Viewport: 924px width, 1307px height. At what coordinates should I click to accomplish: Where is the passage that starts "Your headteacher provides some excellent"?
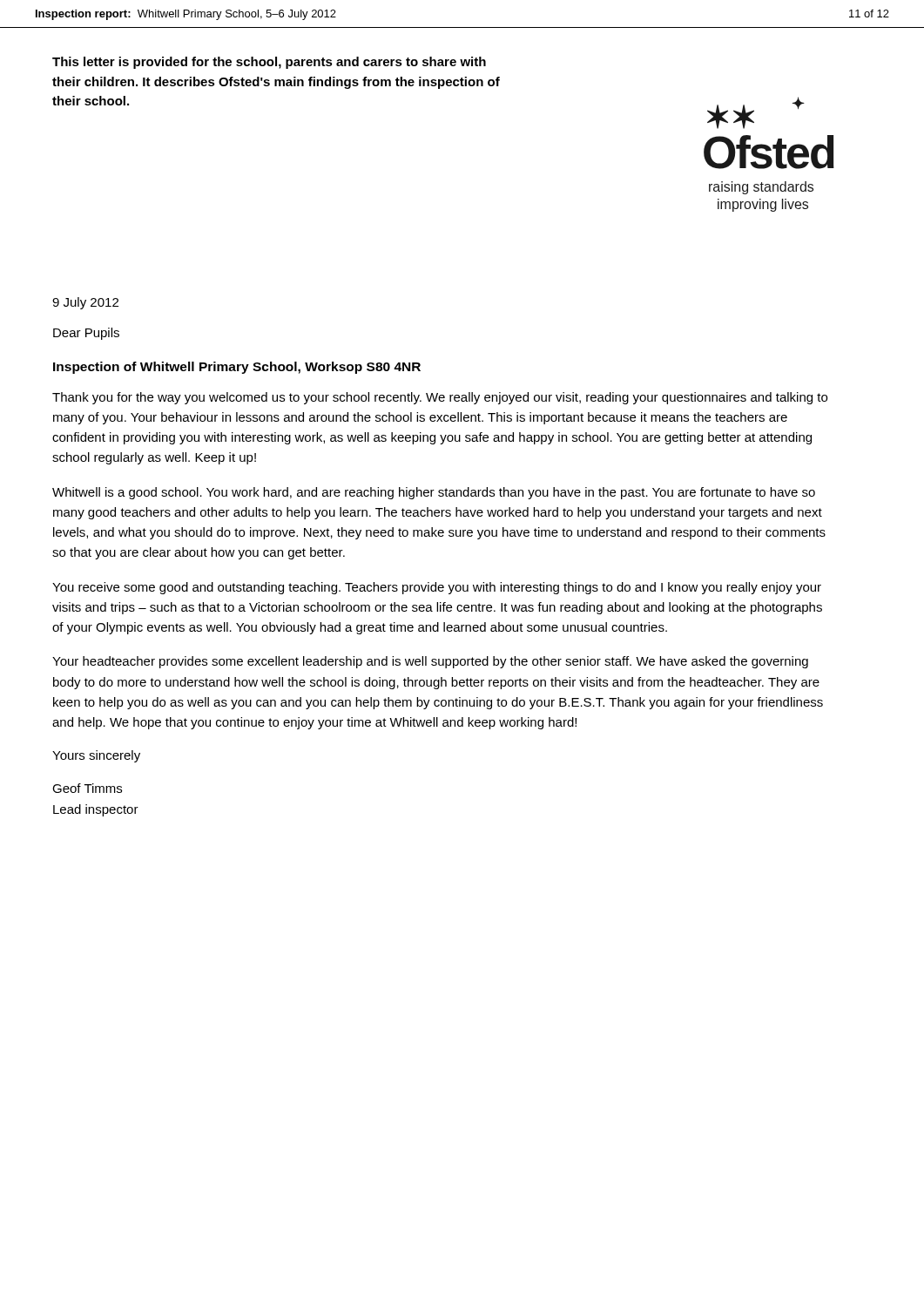(438, 692)
